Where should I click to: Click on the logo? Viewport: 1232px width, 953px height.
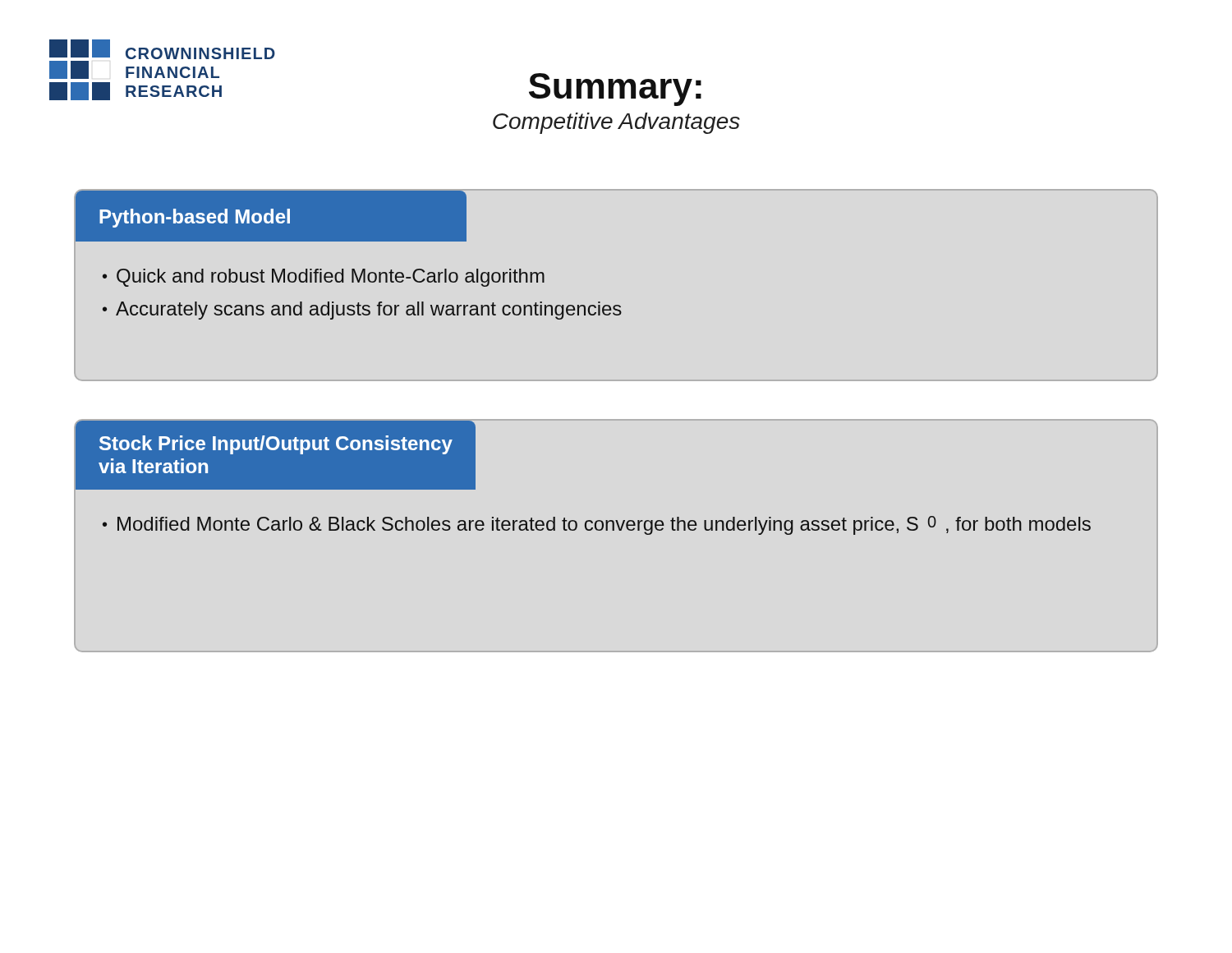pyautogui.click(x=163, y=72)
